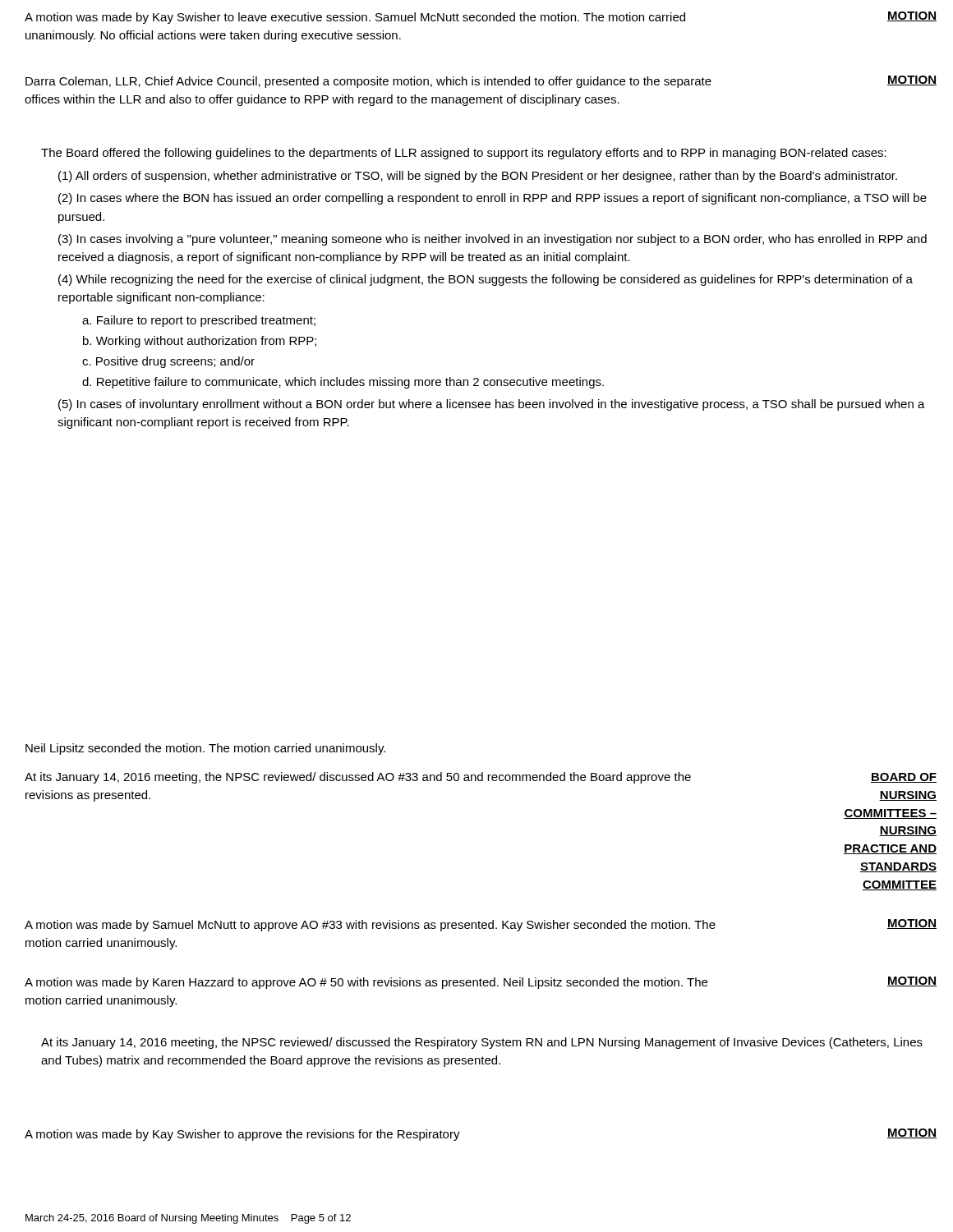The height and width of the screenshot is (1232, 953).
Task: Click on the text block starting "Neil Lipsitz seconded the"
Action: pos(206,748)
